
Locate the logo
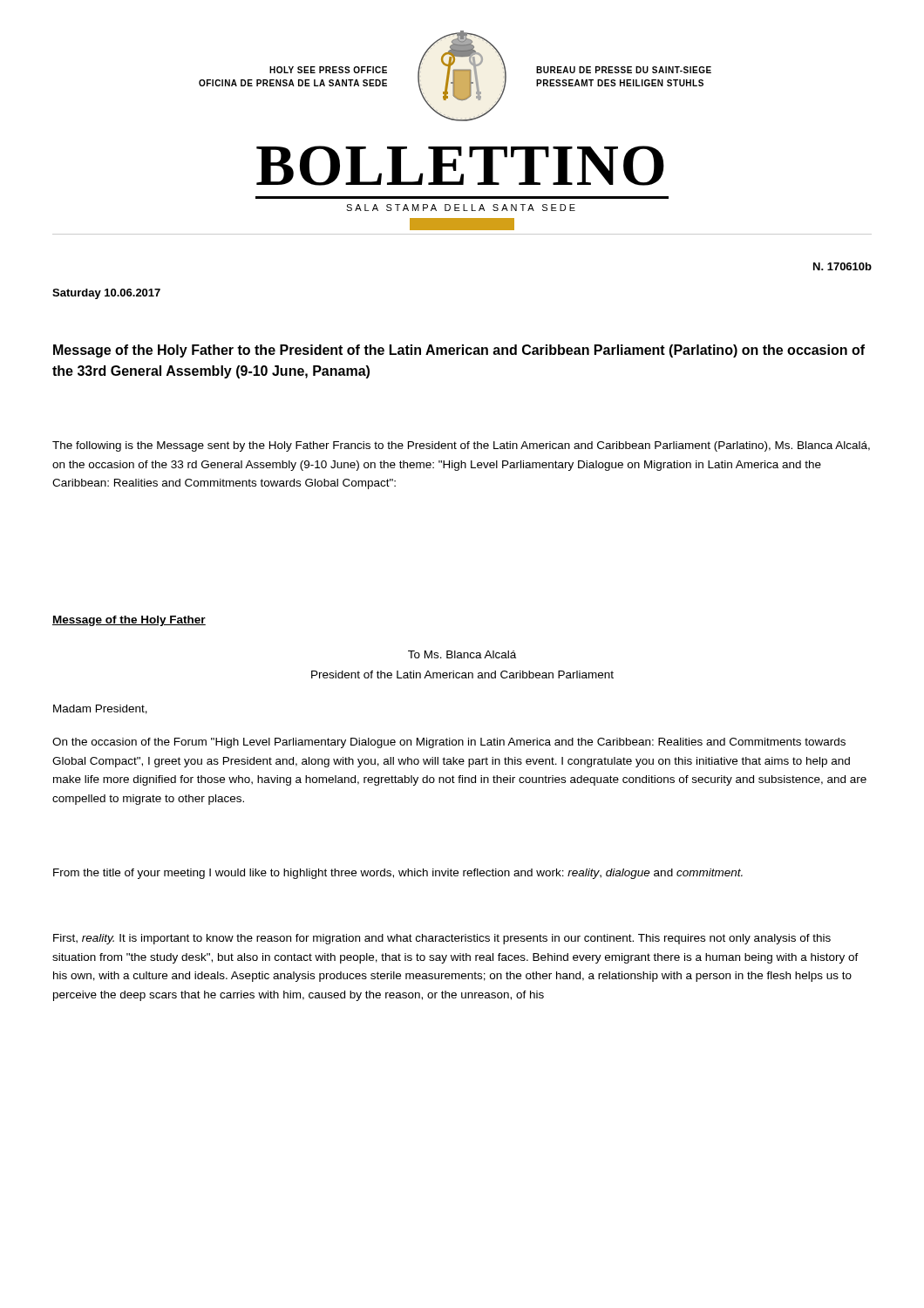pos(462,76)
